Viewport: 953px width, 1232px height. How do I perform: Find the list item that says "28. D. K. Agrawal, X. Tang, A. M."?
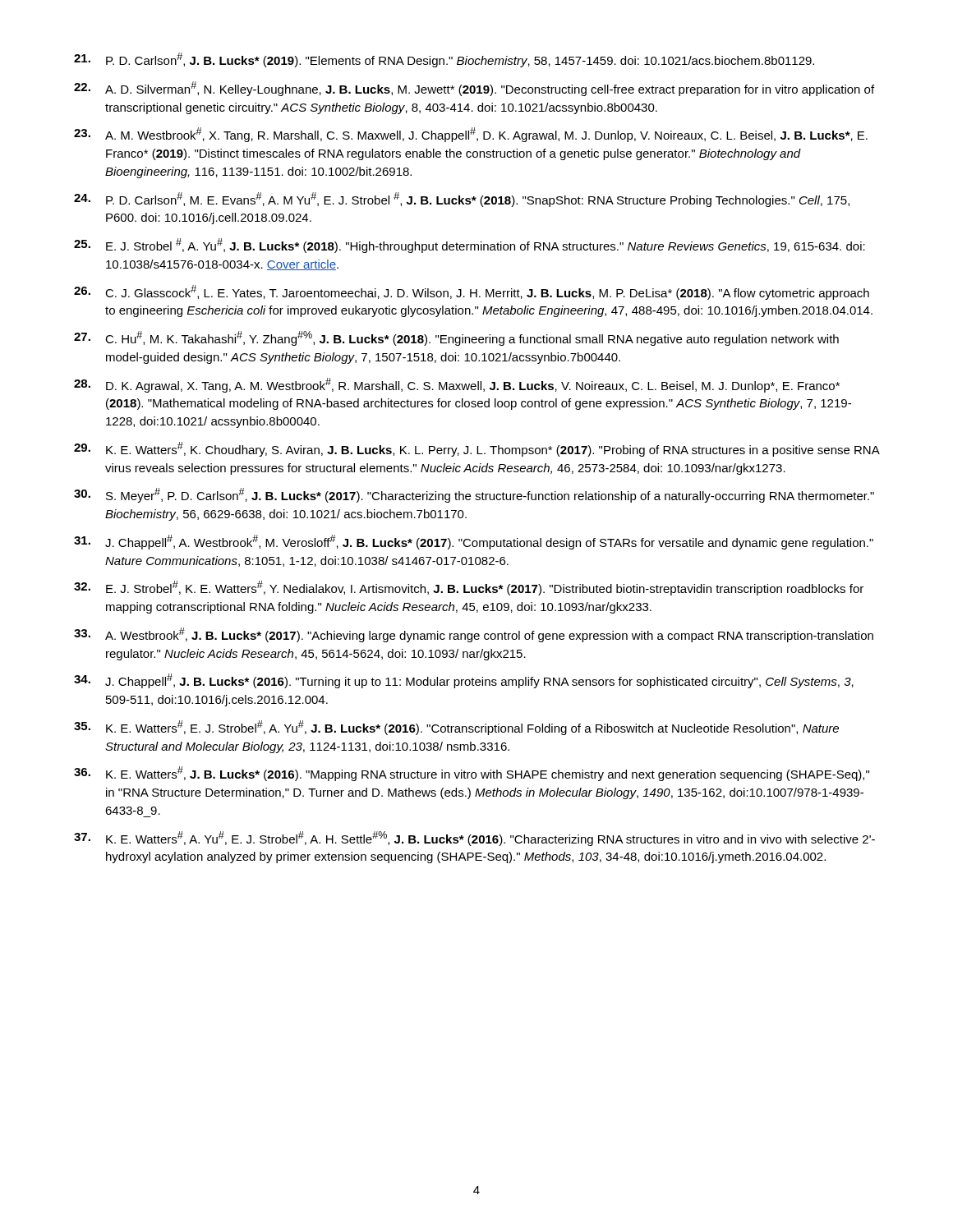(476, 402)
